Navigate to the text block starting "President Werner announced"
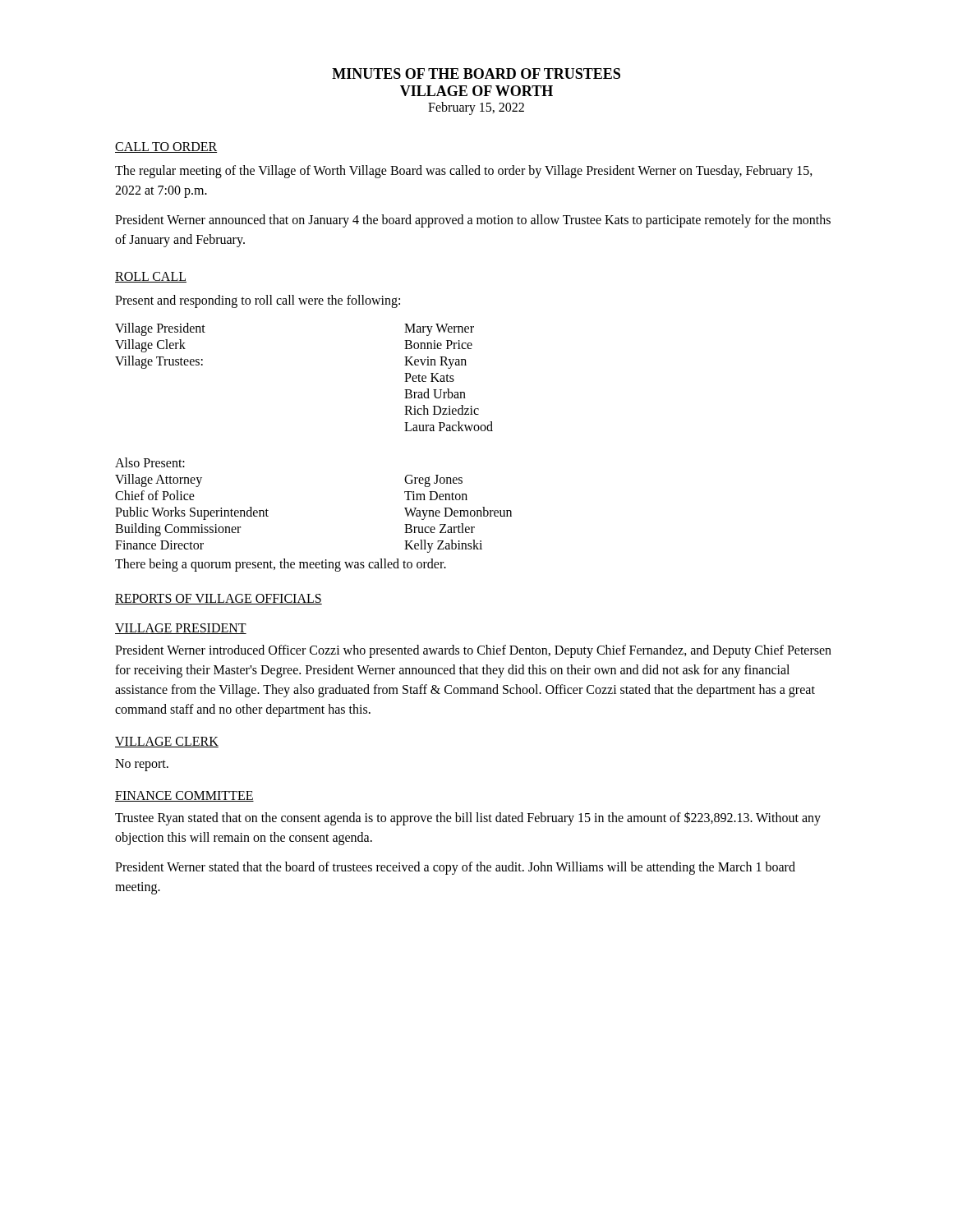 tap(473, 230)
